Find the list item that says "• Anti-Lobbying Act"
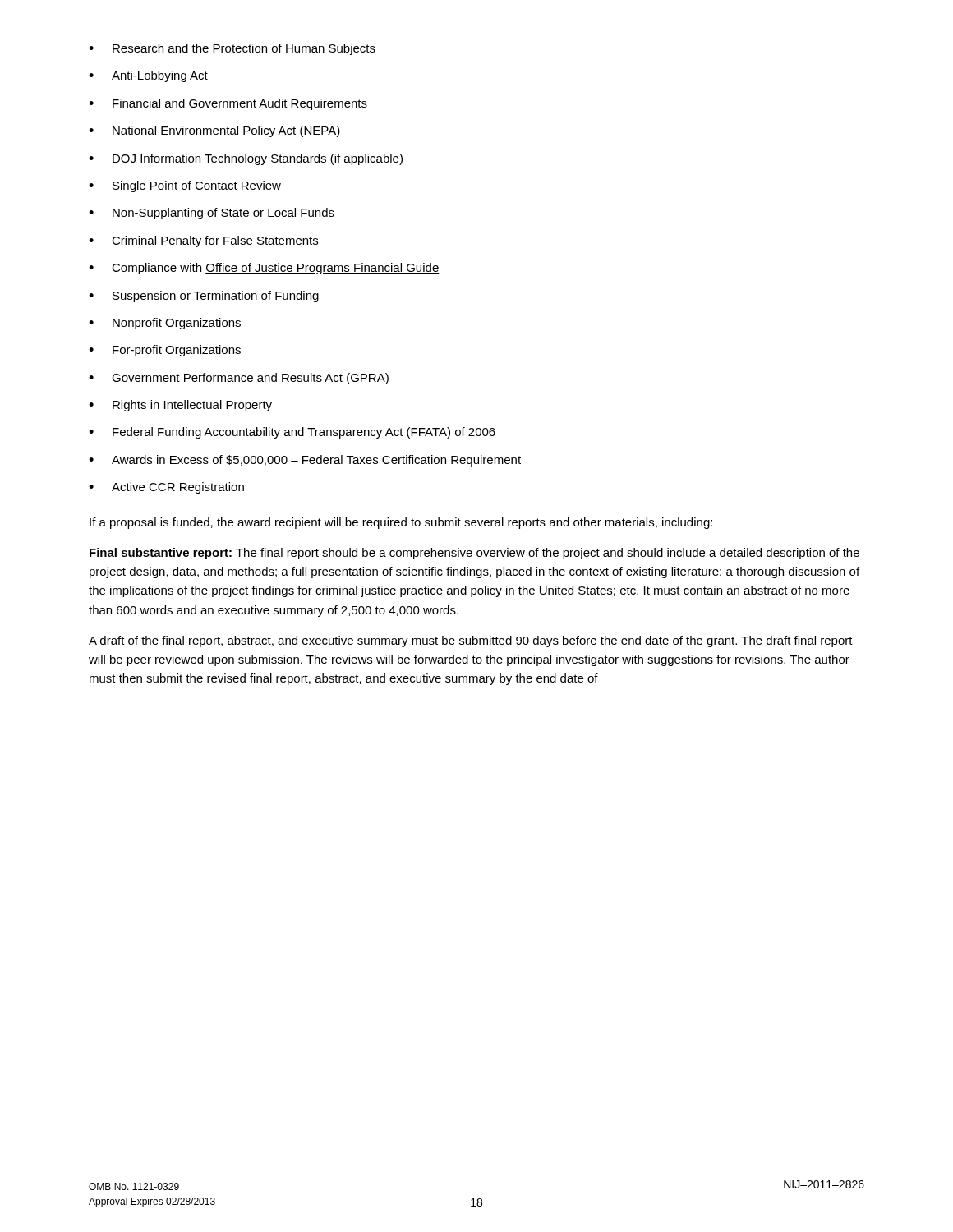The height and width of the screenshot is (1232, 953). [x=148, y=77]
